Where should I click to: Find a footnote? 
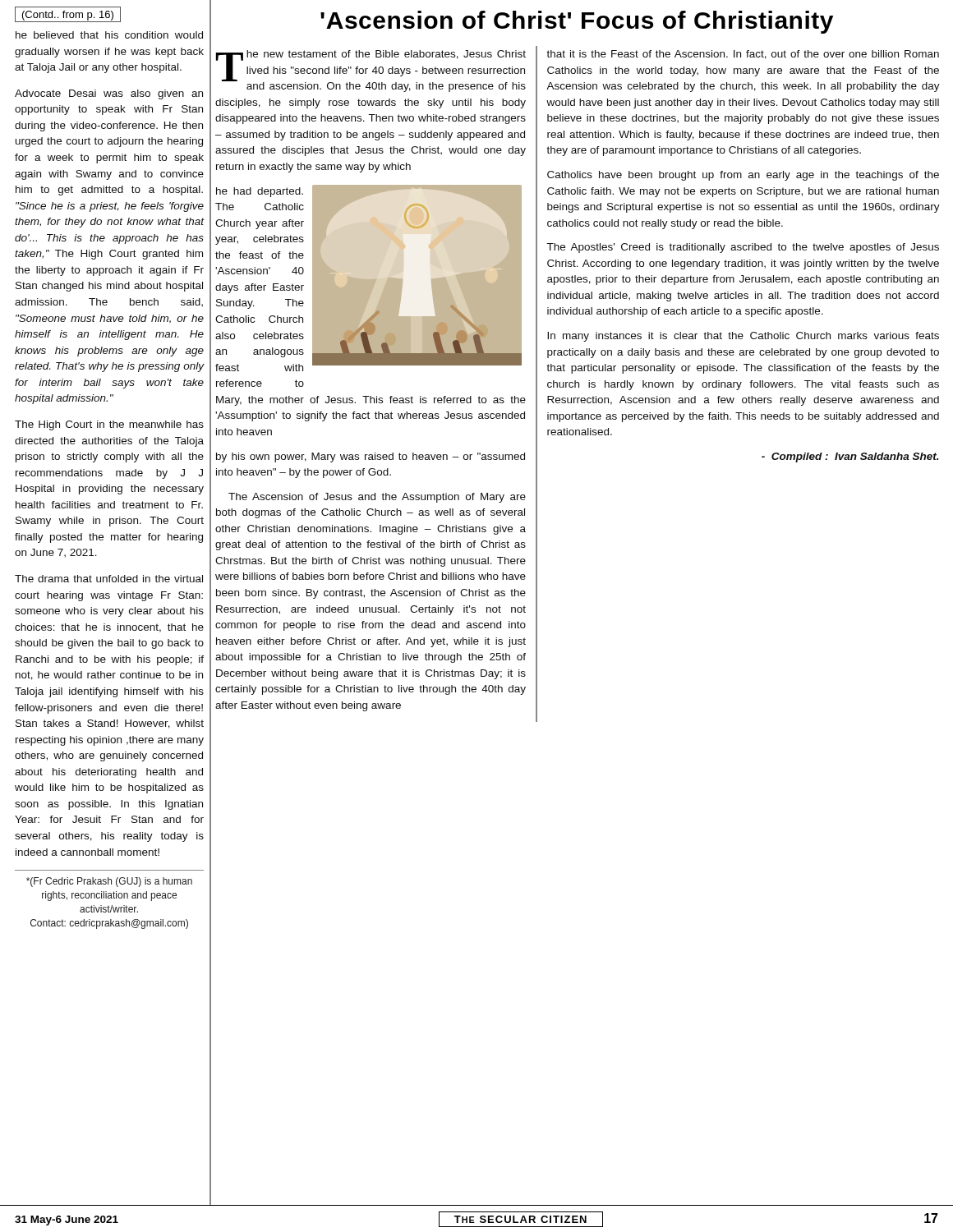(x=109, y=902)
